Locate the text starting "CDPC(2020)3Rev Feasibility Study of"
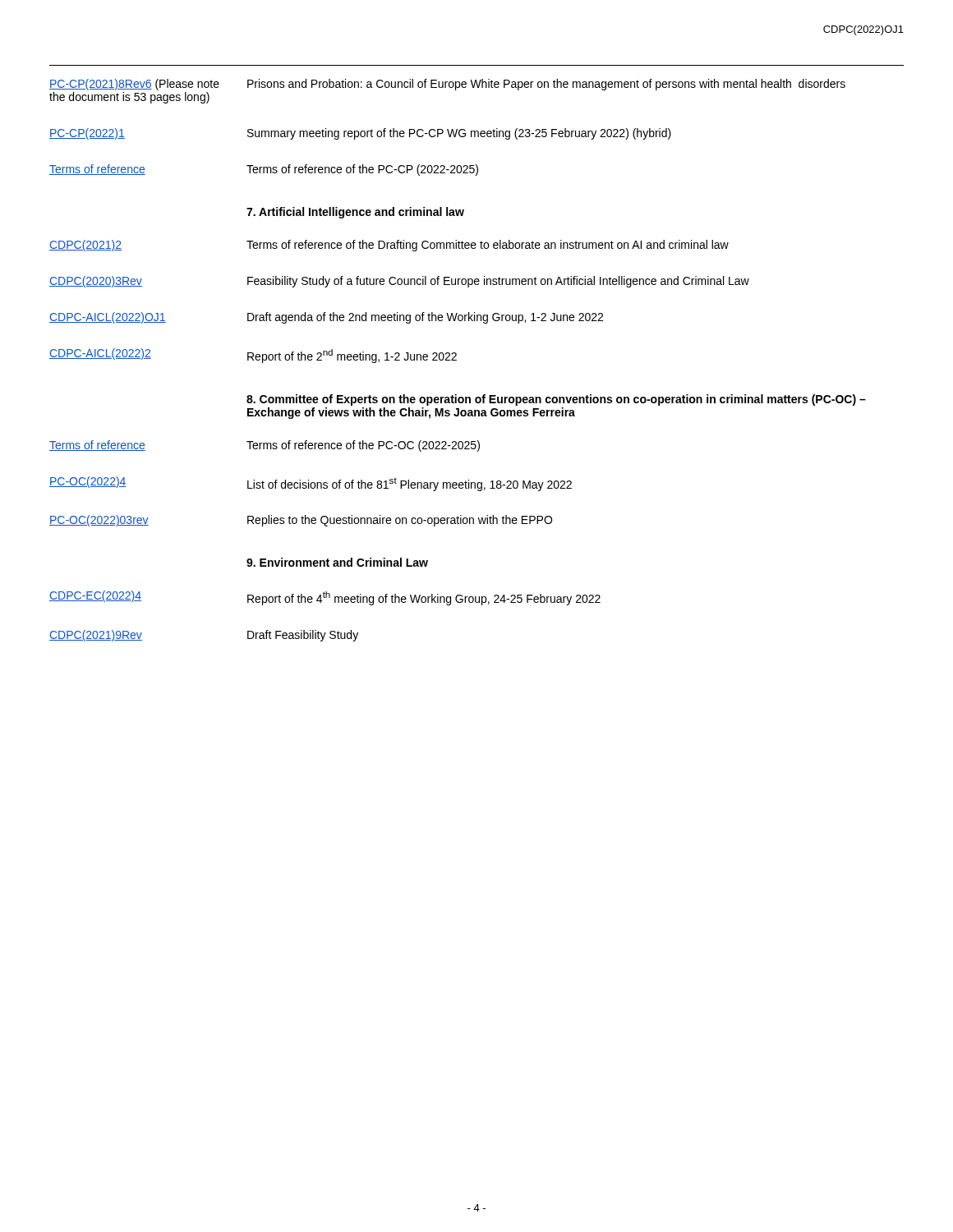The width and height of the screenshot is (953, 1232). (x=476, y=281)
